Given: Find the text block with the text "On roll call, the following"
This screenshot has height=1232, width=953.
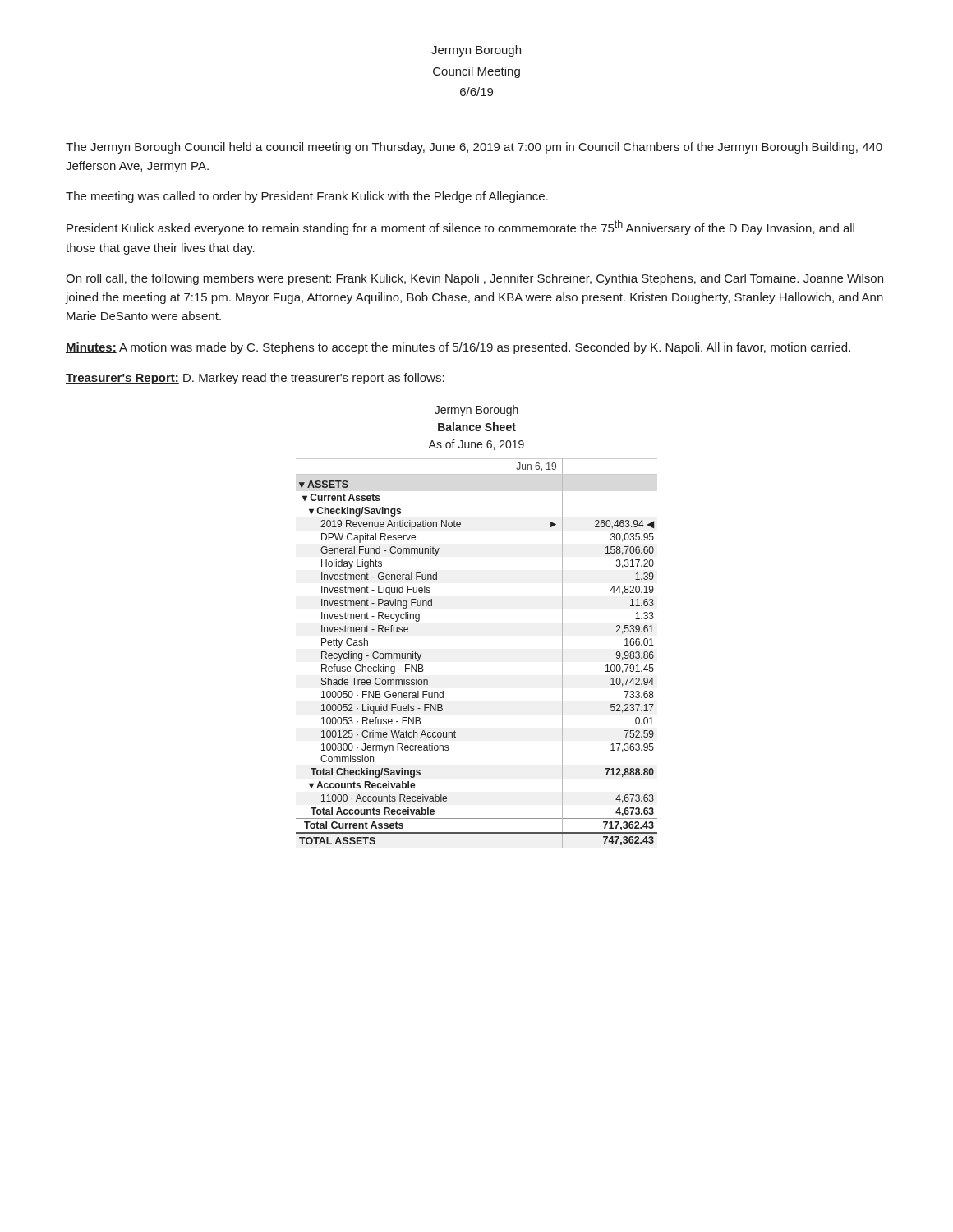Looking at the screenshot, I should [x=475, y=297].
